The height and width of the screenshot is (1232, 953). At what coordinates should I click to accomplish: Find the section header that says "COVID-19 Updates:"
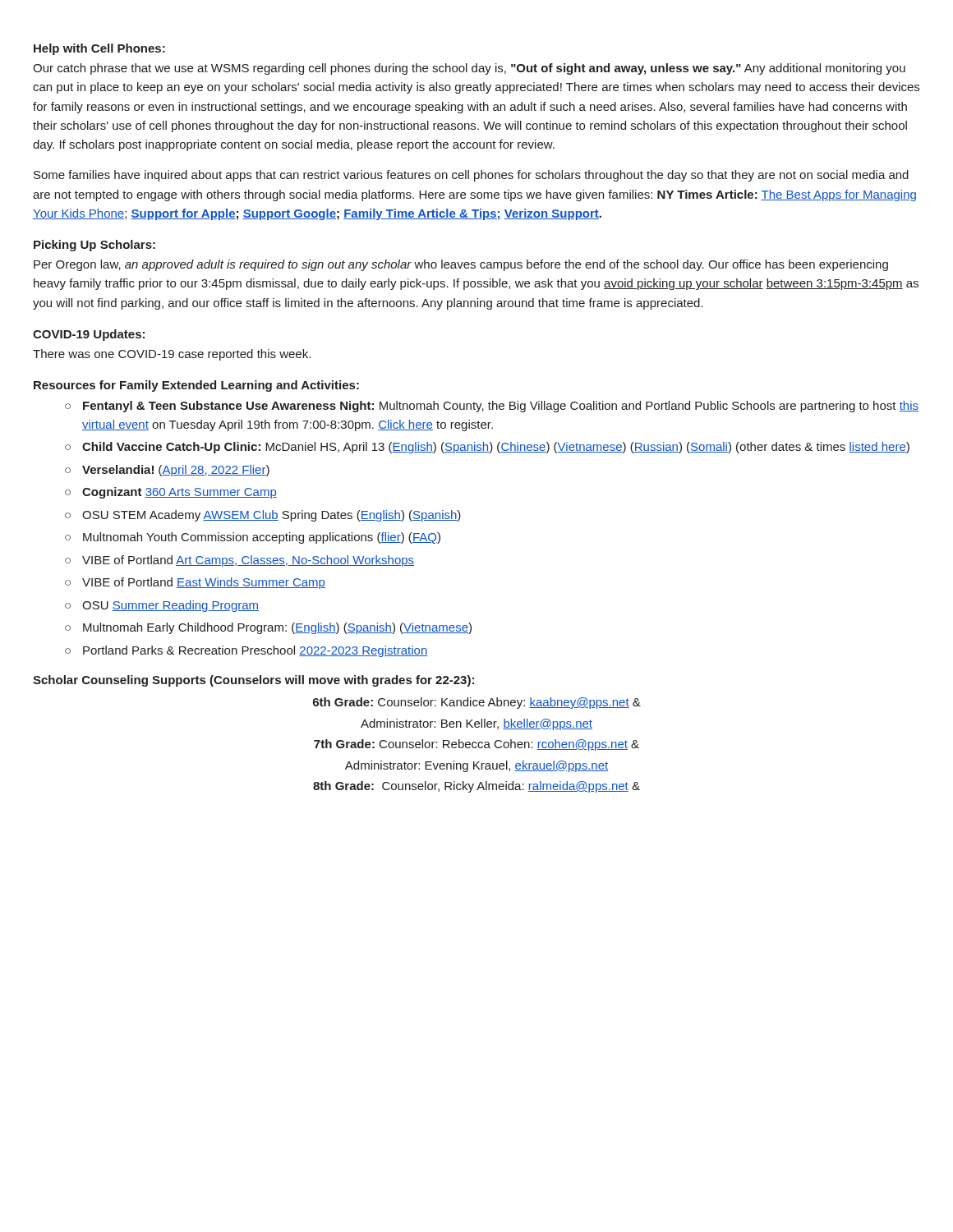pyautogui.click(x=89, y=334)
